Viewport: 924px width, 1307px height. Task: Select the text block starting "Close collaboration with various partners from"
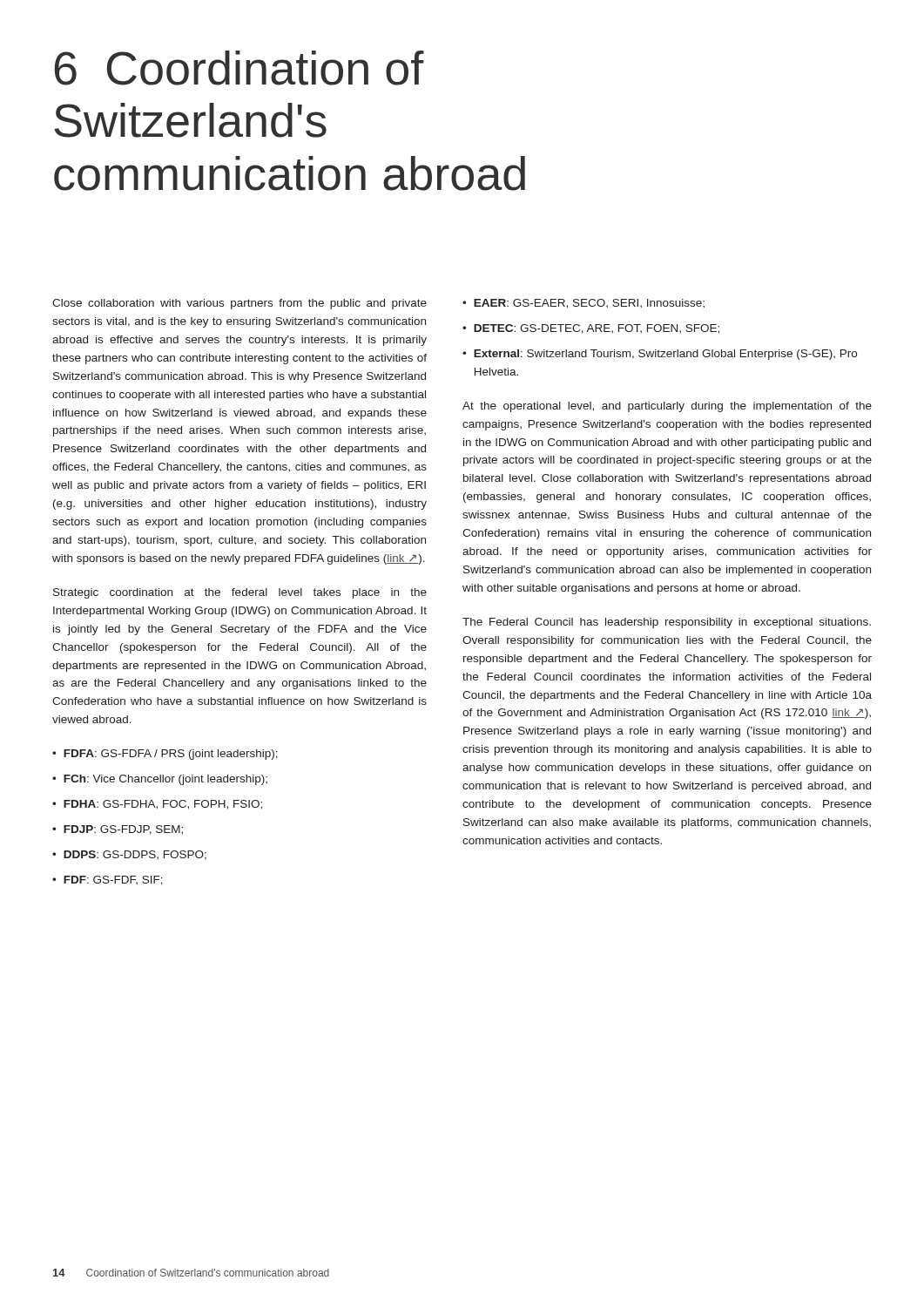pyautogui.click(x=240, y=430)
